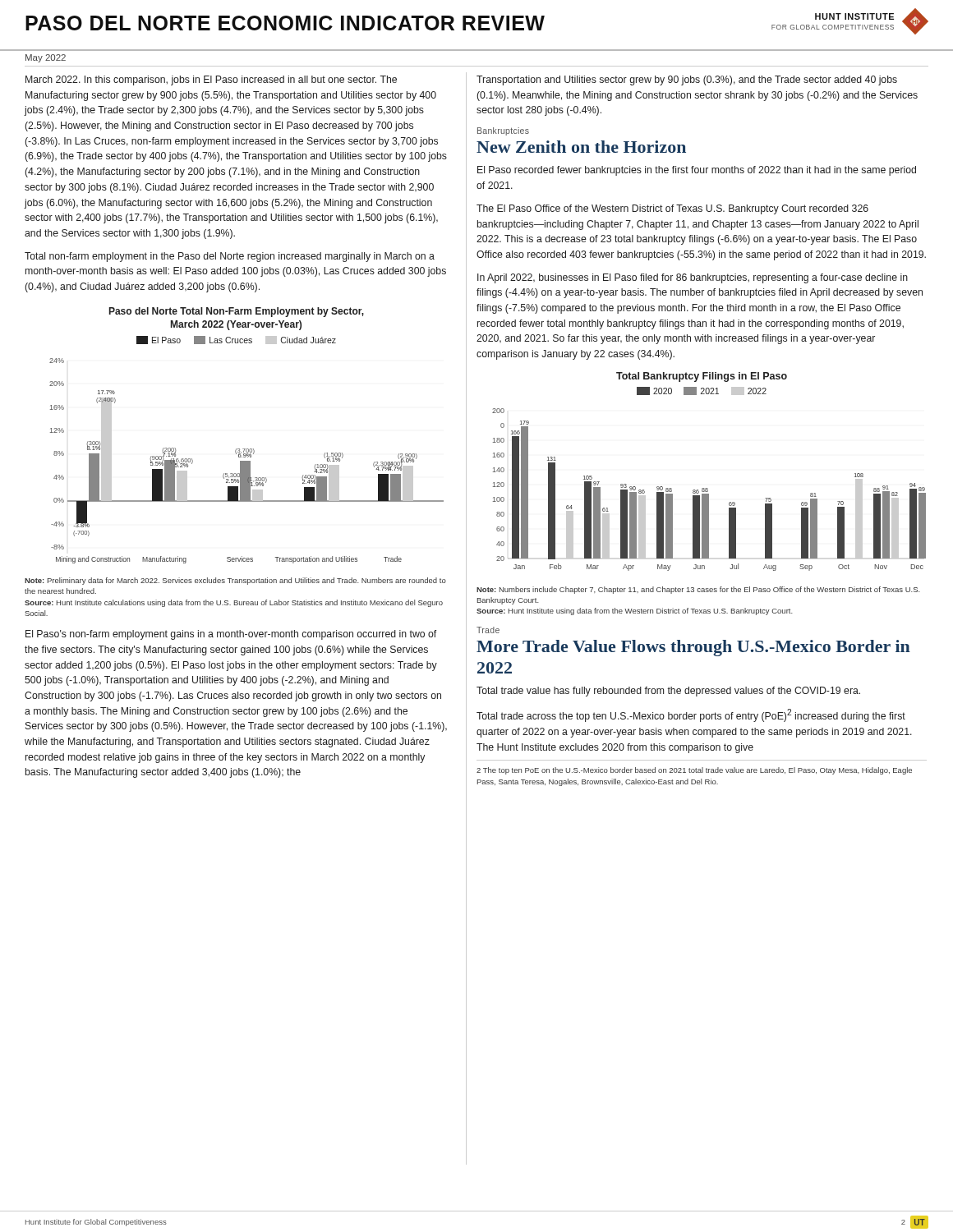Locate the region starting "Note: Numbers include Chapter 7,"

point(698,600)
